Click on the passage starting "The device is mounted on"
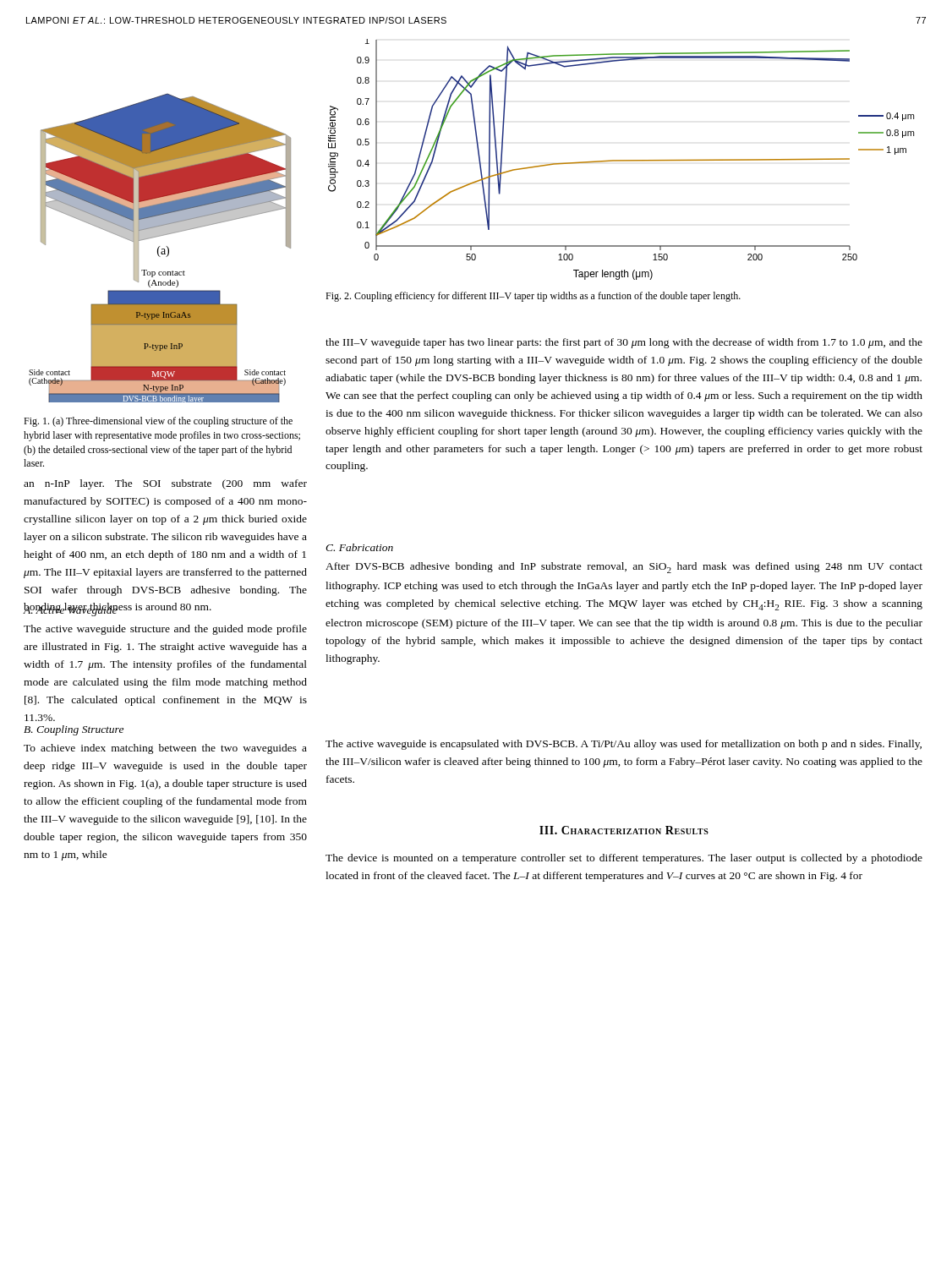952x1268 pixels. (x=624, y=866)
